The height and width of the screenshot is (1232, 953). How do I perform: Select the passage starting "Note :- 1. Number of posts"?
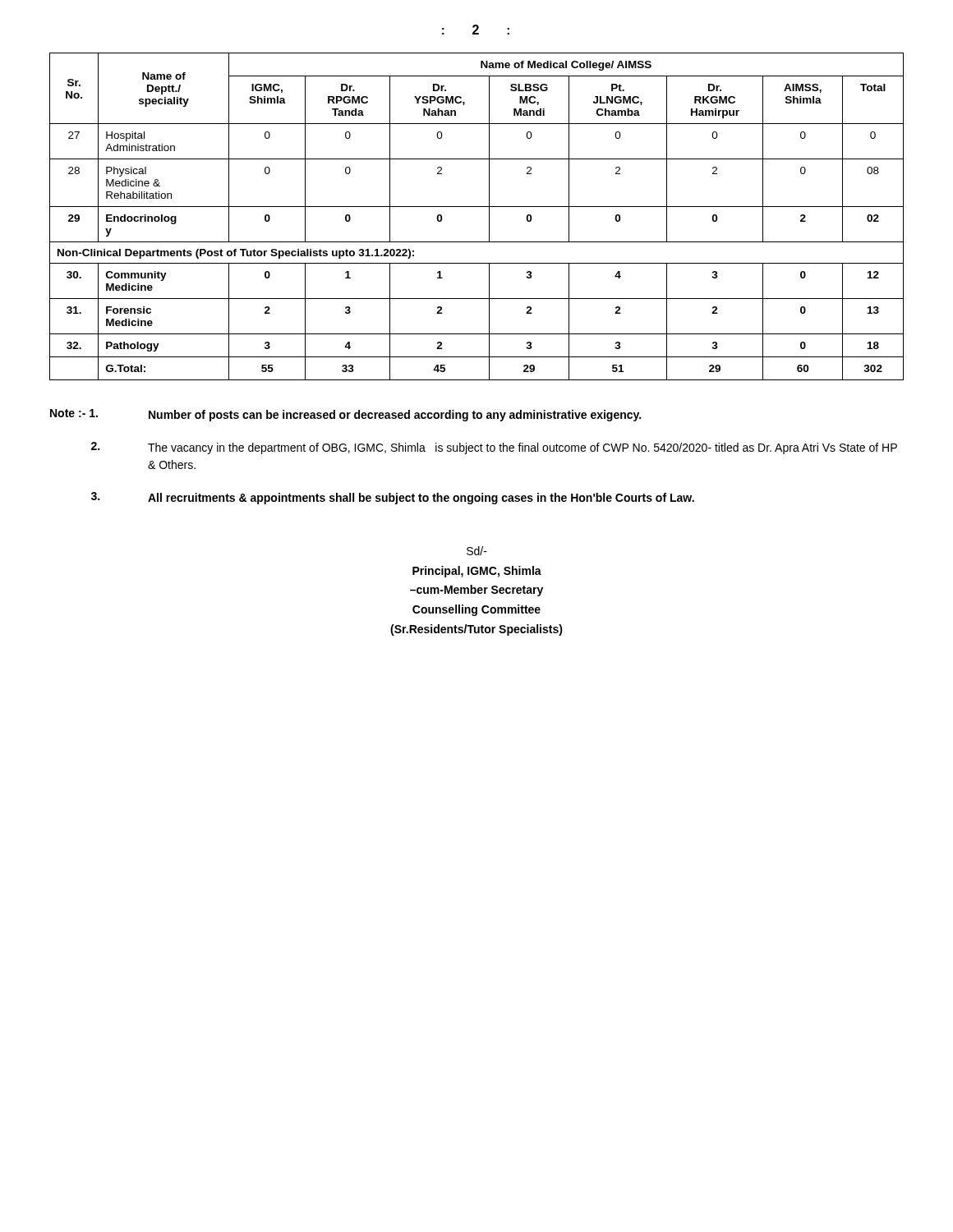pos(346,415)
